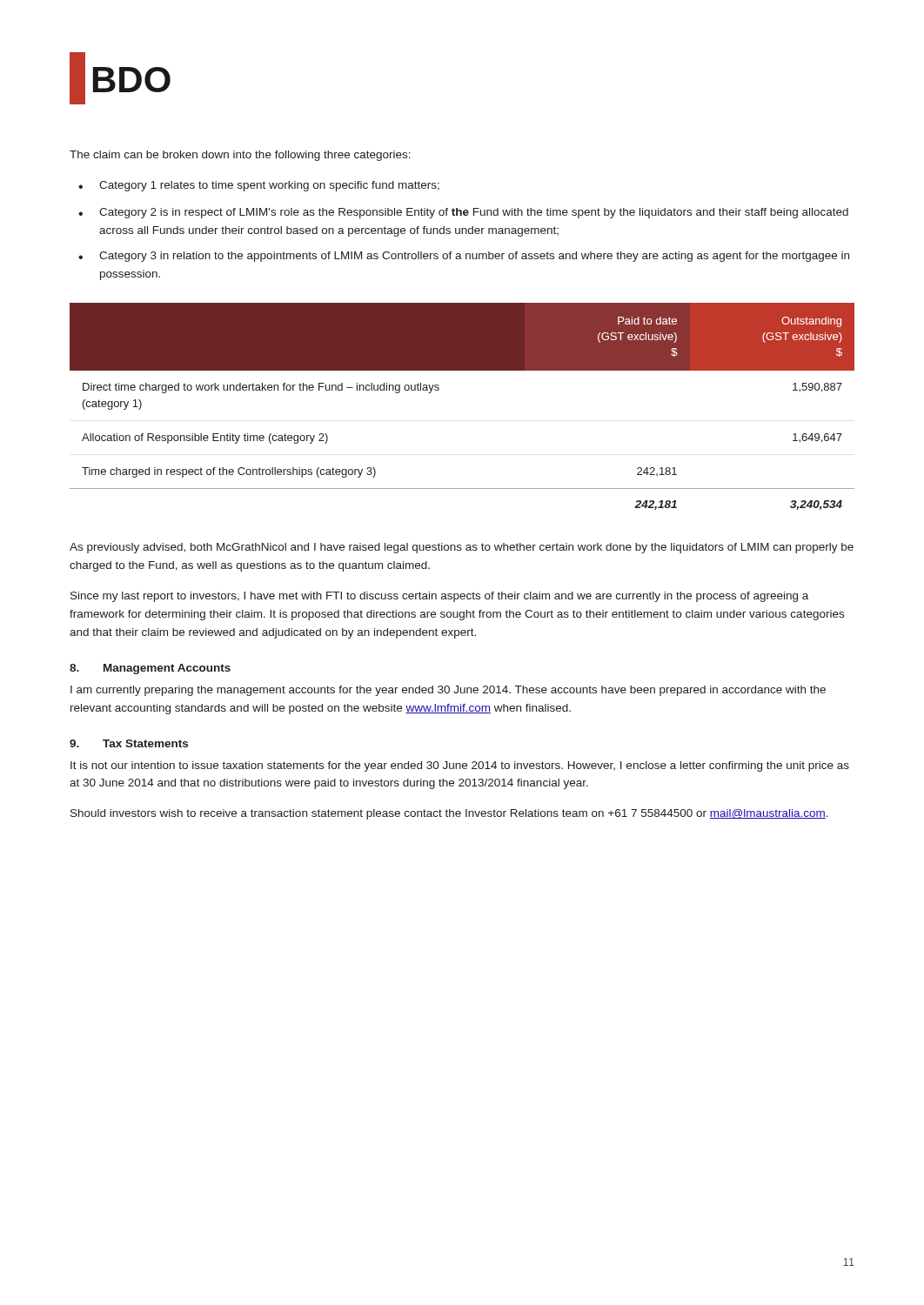Find the table that mentions "Direct time charged to"
924x1305 pixels.
click(x=462, y=411)
